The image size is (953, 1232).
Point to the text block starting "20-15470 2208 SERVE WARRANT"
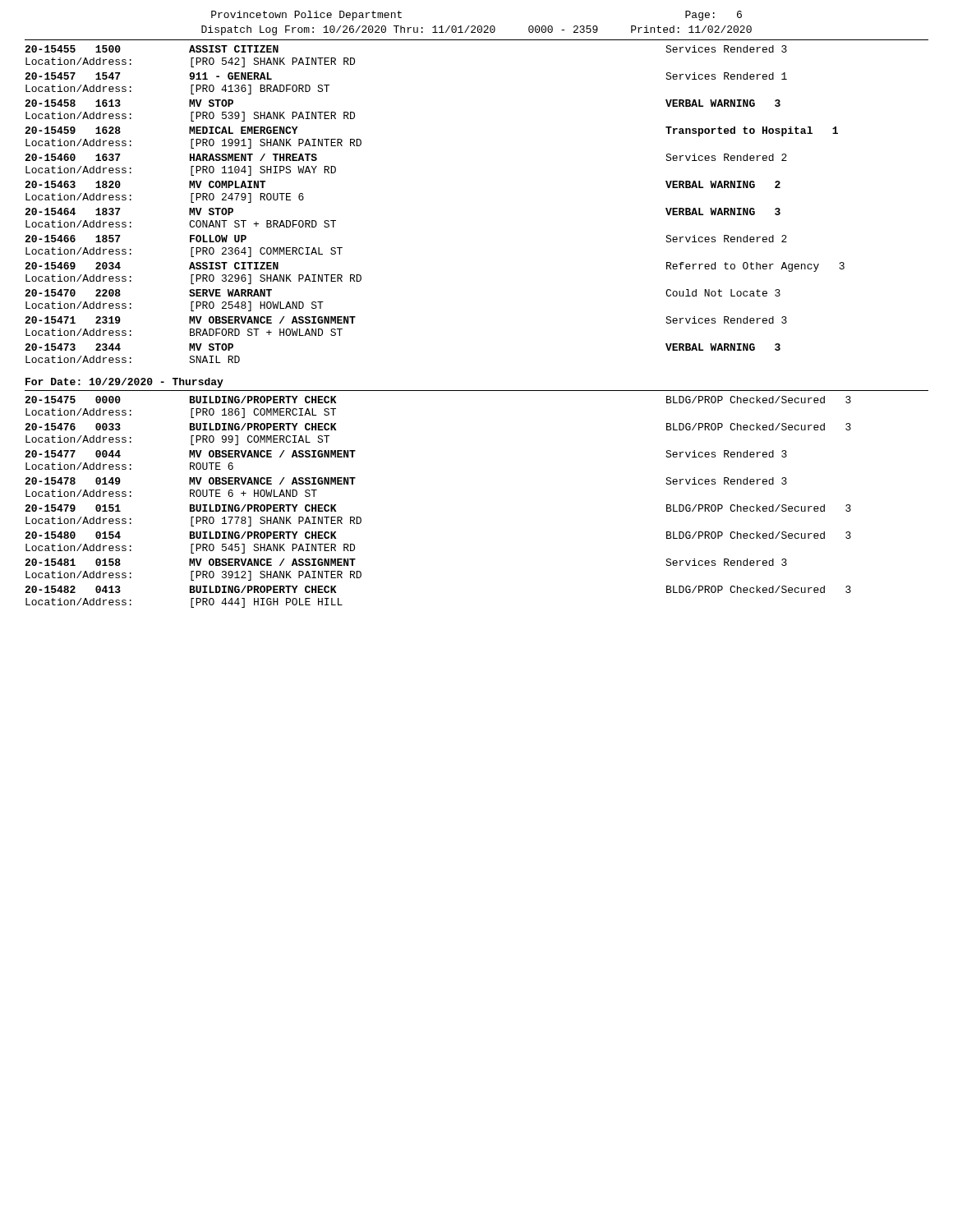point(47,293)
